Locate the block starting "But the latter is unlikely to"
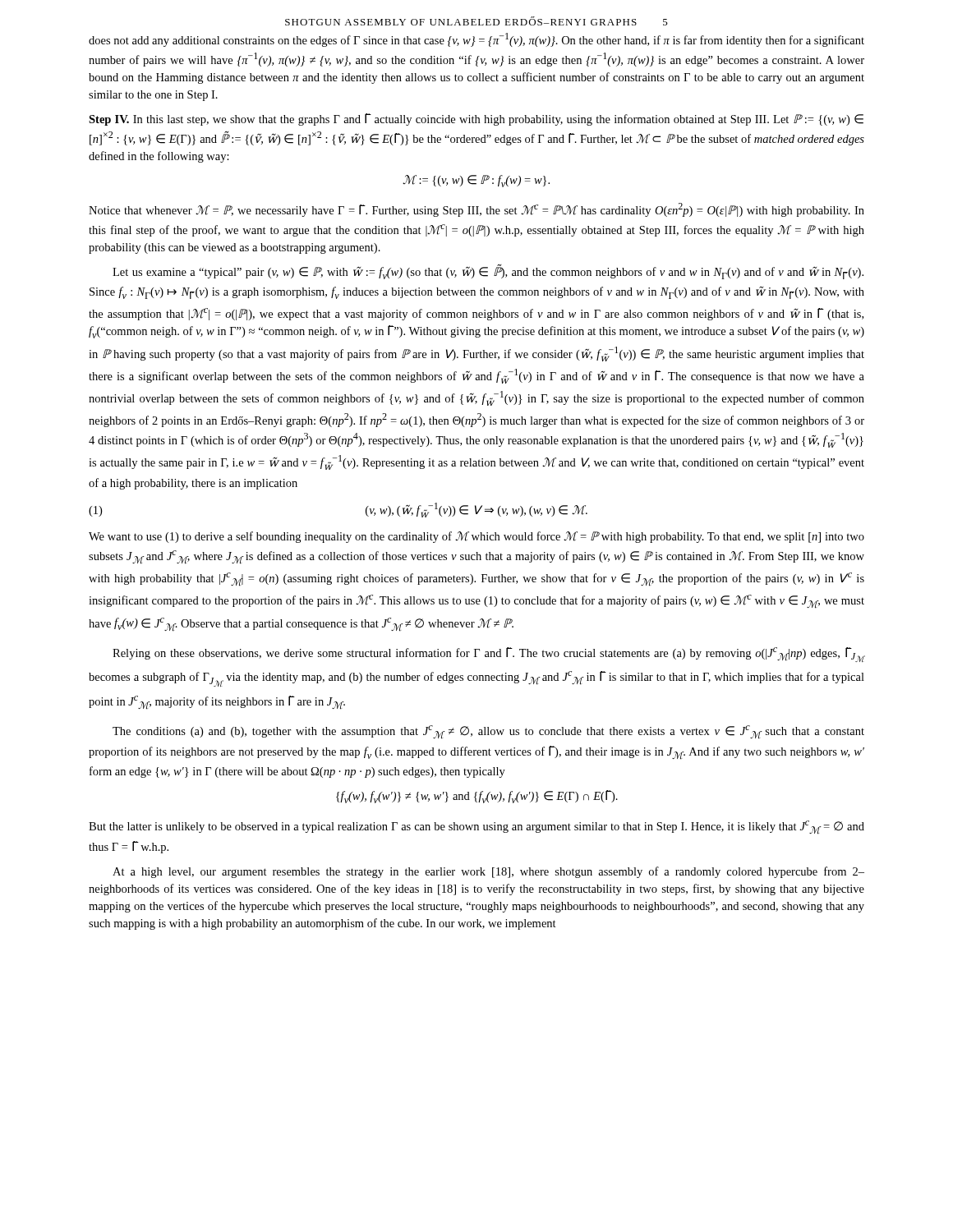The width and height of the screenshot is (953, 1232). (476, 836)
